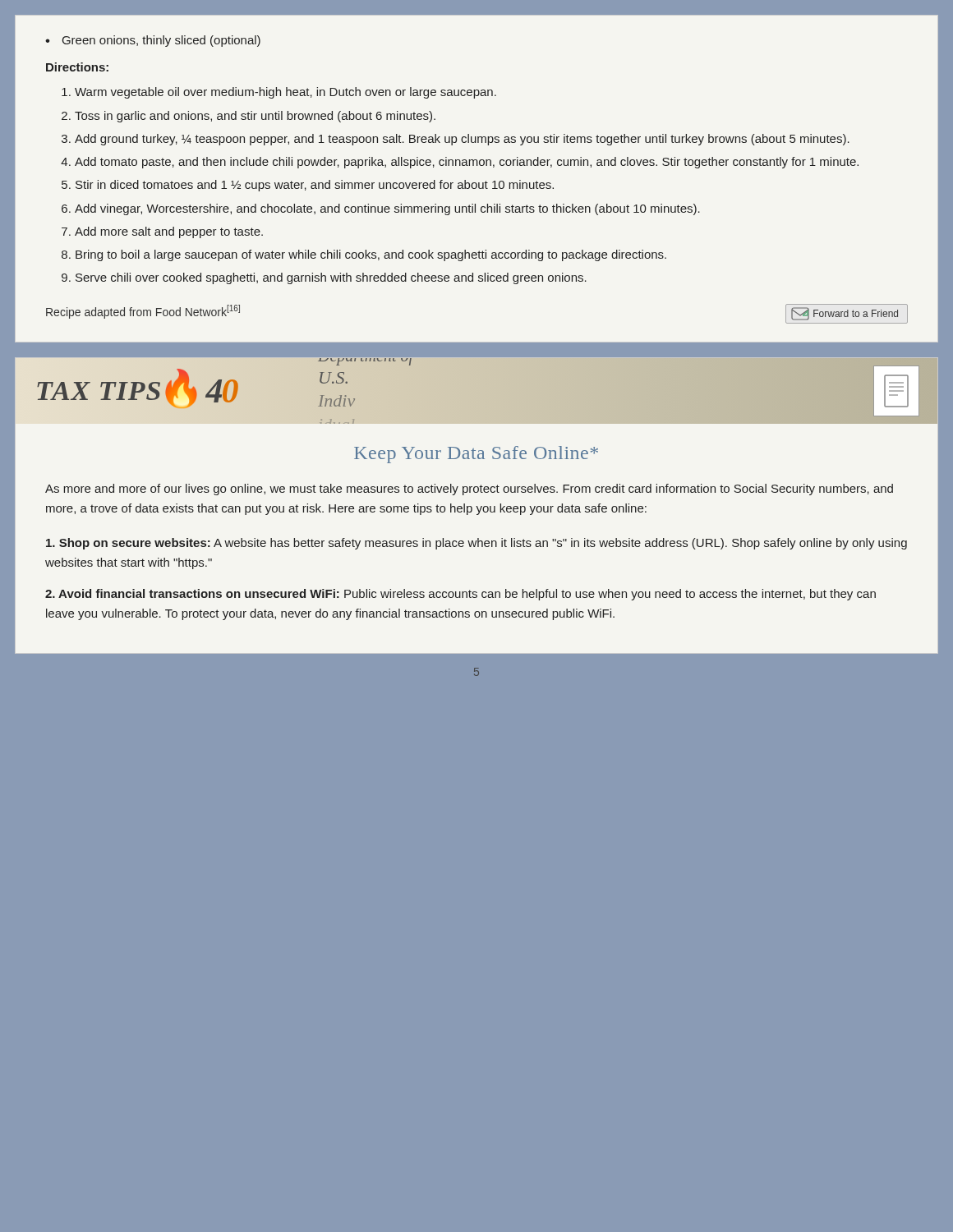Find the text block starting "Stir in diced tomatoes and"
953x1232 pixels.
315,185
